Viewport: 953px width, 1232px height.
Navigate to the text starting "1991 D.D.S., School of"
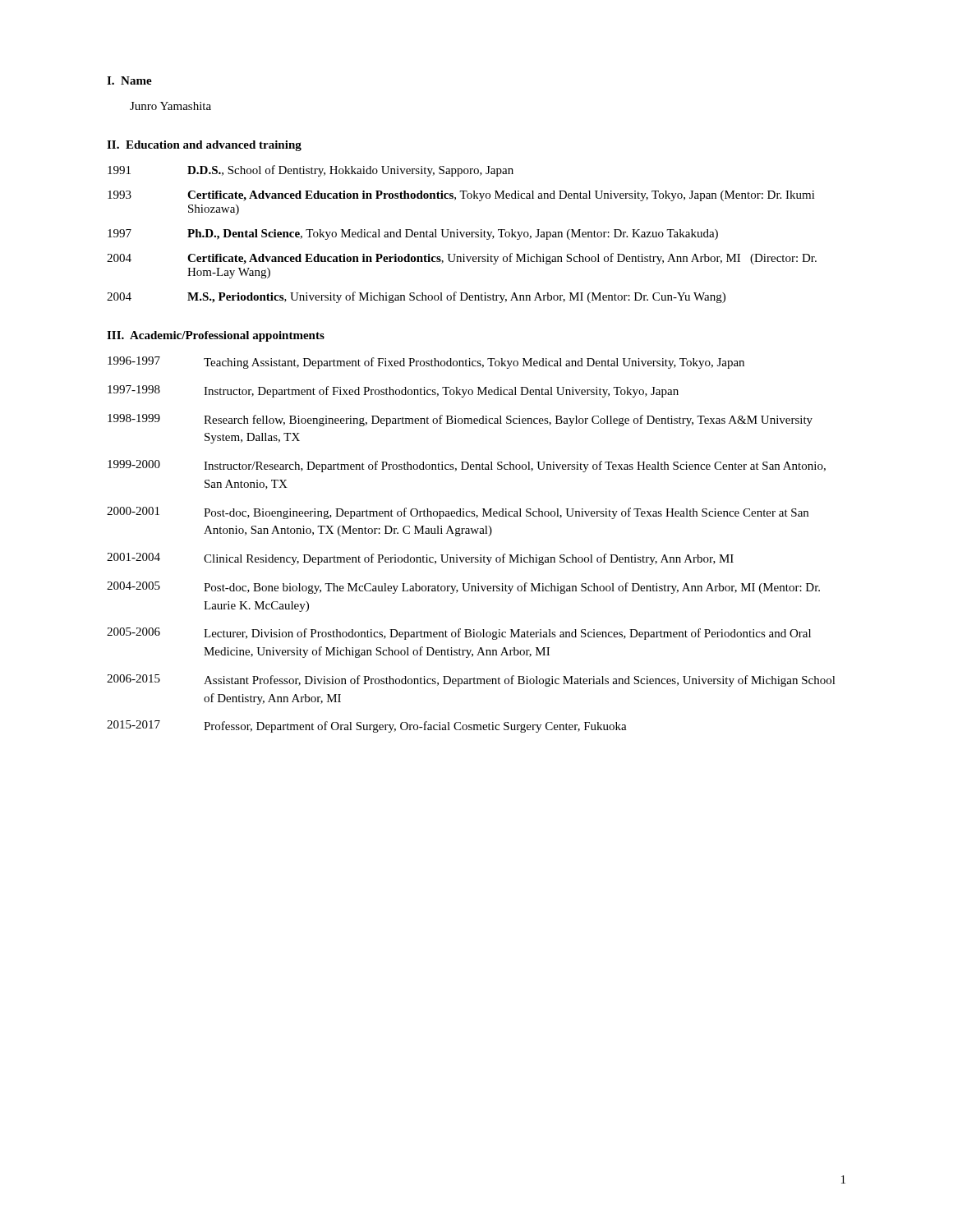[476, 170]
